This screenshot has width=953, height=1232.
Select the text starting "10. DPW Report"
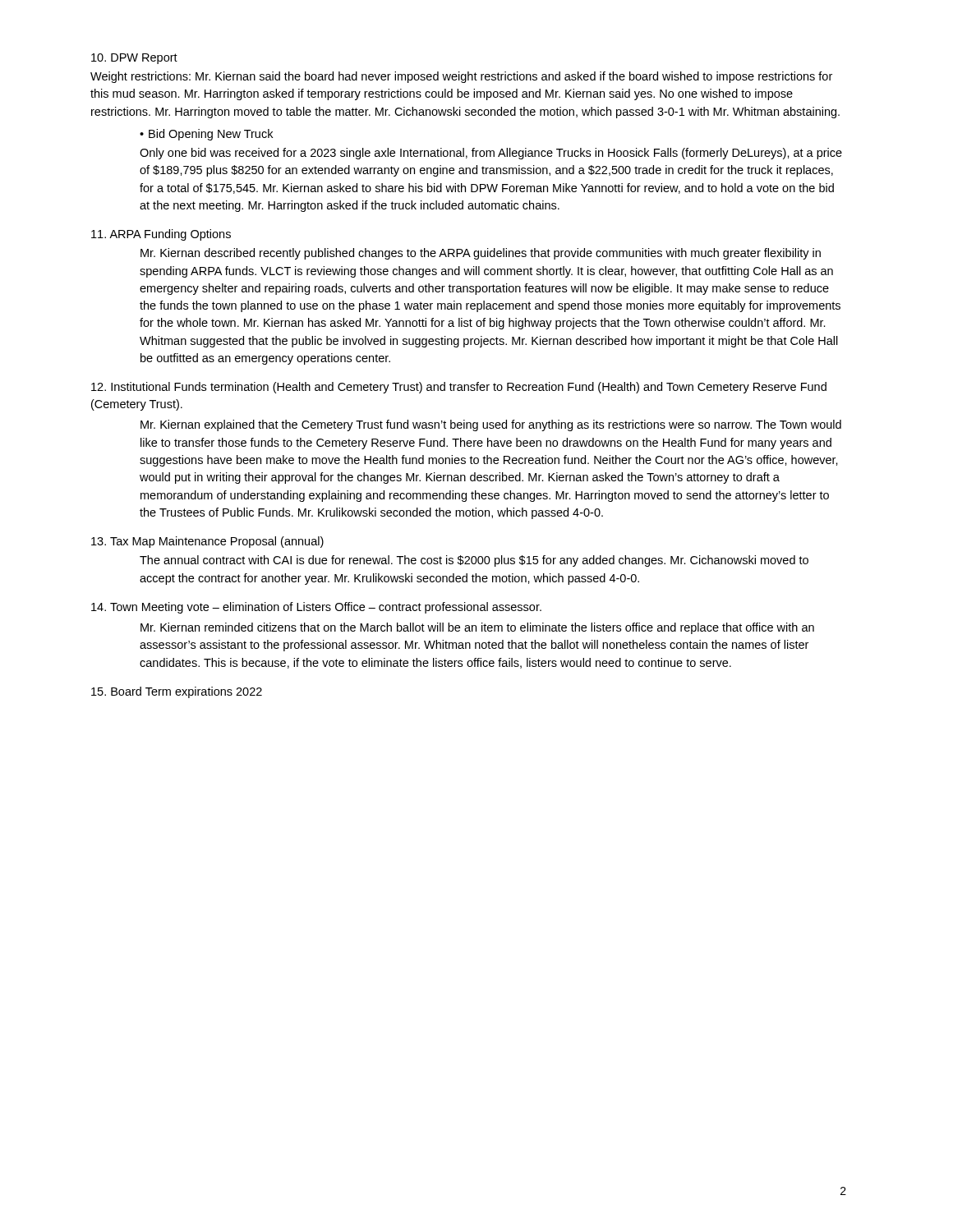(x=134, y=57)
